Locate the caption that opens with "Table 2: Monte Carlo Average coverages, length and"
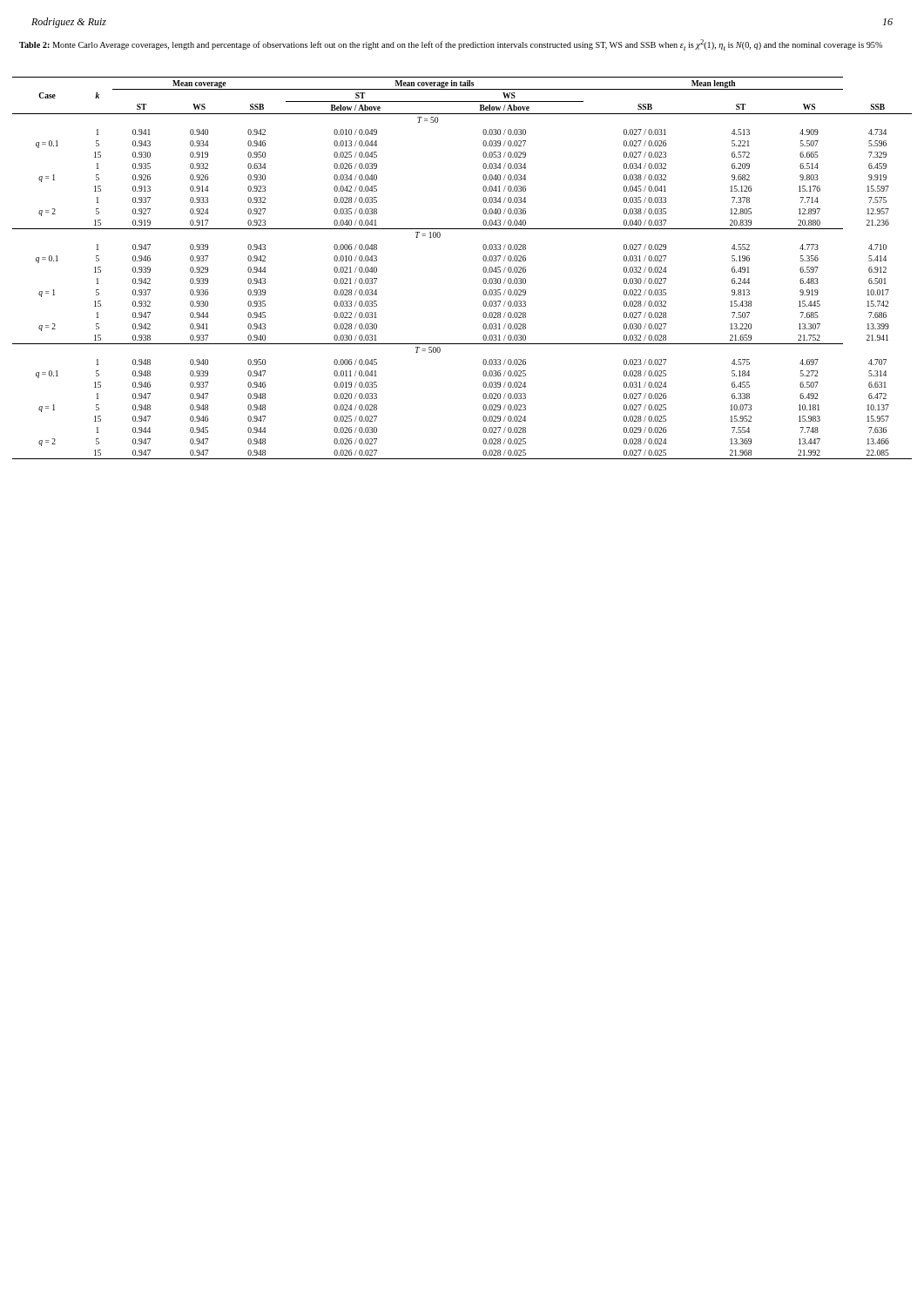The height and width of the screenshot is (1307, 924). 451,45
